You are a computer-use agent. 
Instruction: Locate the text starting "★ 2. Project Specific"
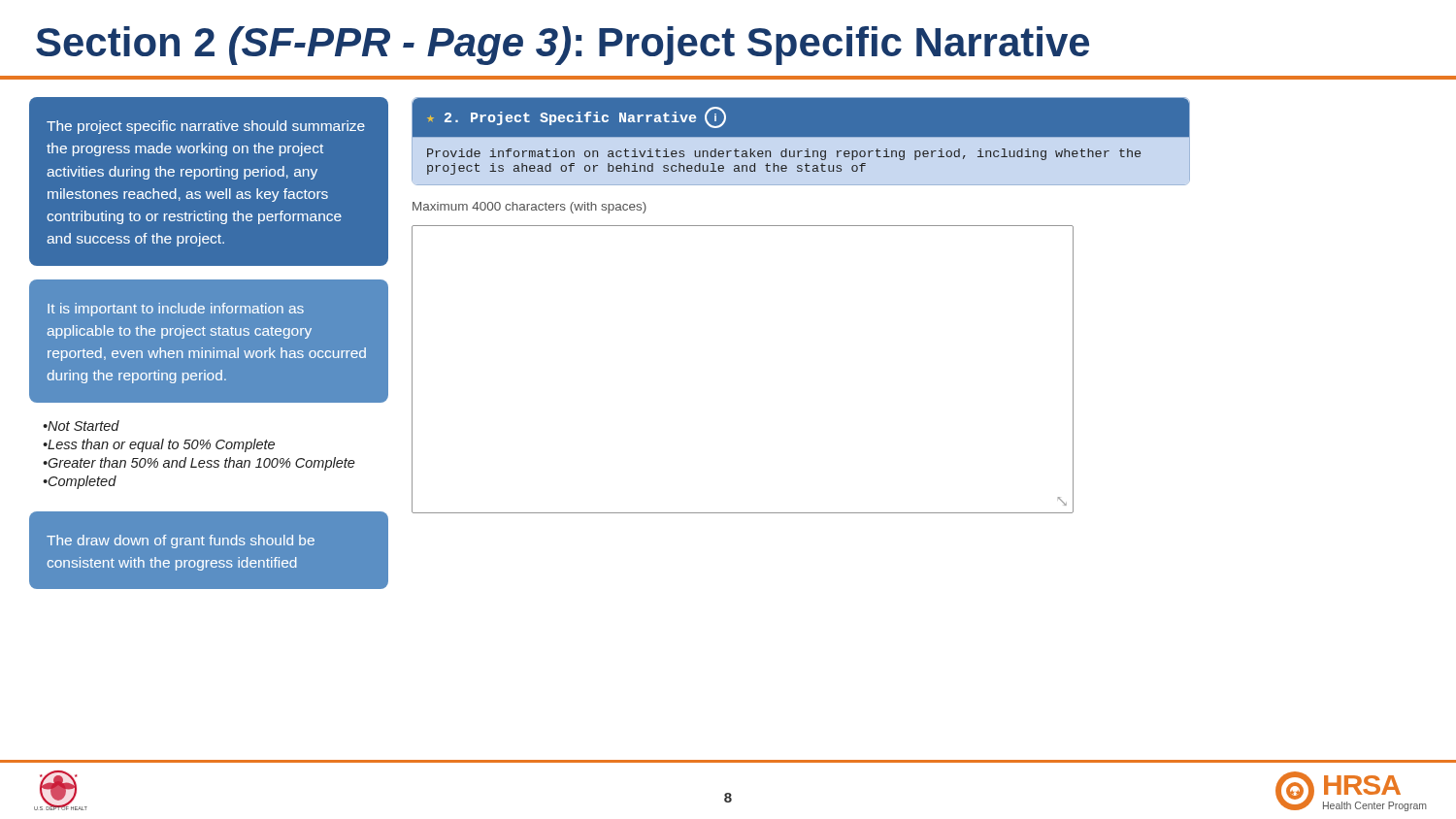[x=576, y=117]
